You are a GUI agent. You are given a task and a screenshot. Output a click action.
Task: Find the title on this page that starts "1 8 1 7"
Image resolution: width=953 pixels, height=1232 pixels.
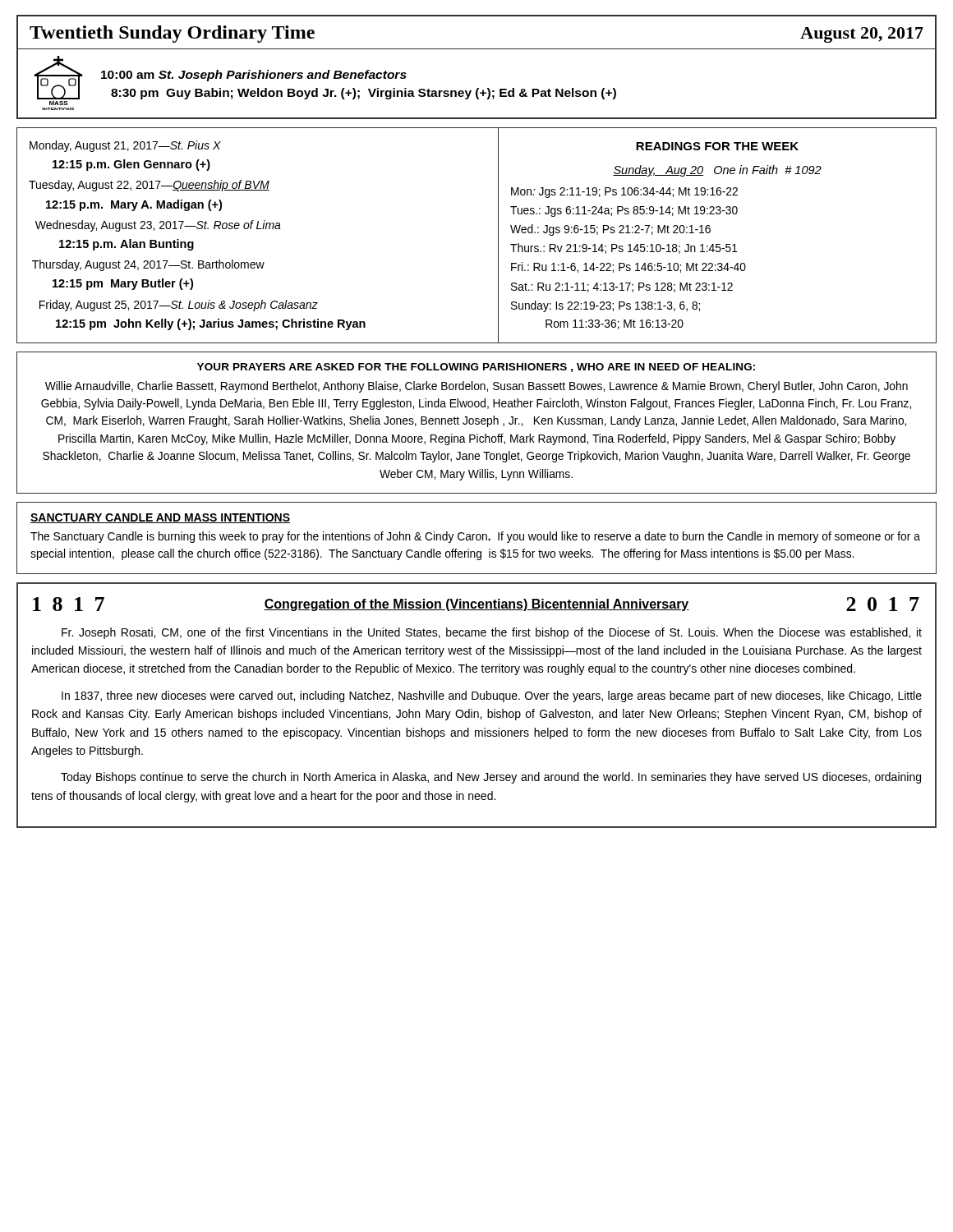pyautogui.click(x=476, y=604)
